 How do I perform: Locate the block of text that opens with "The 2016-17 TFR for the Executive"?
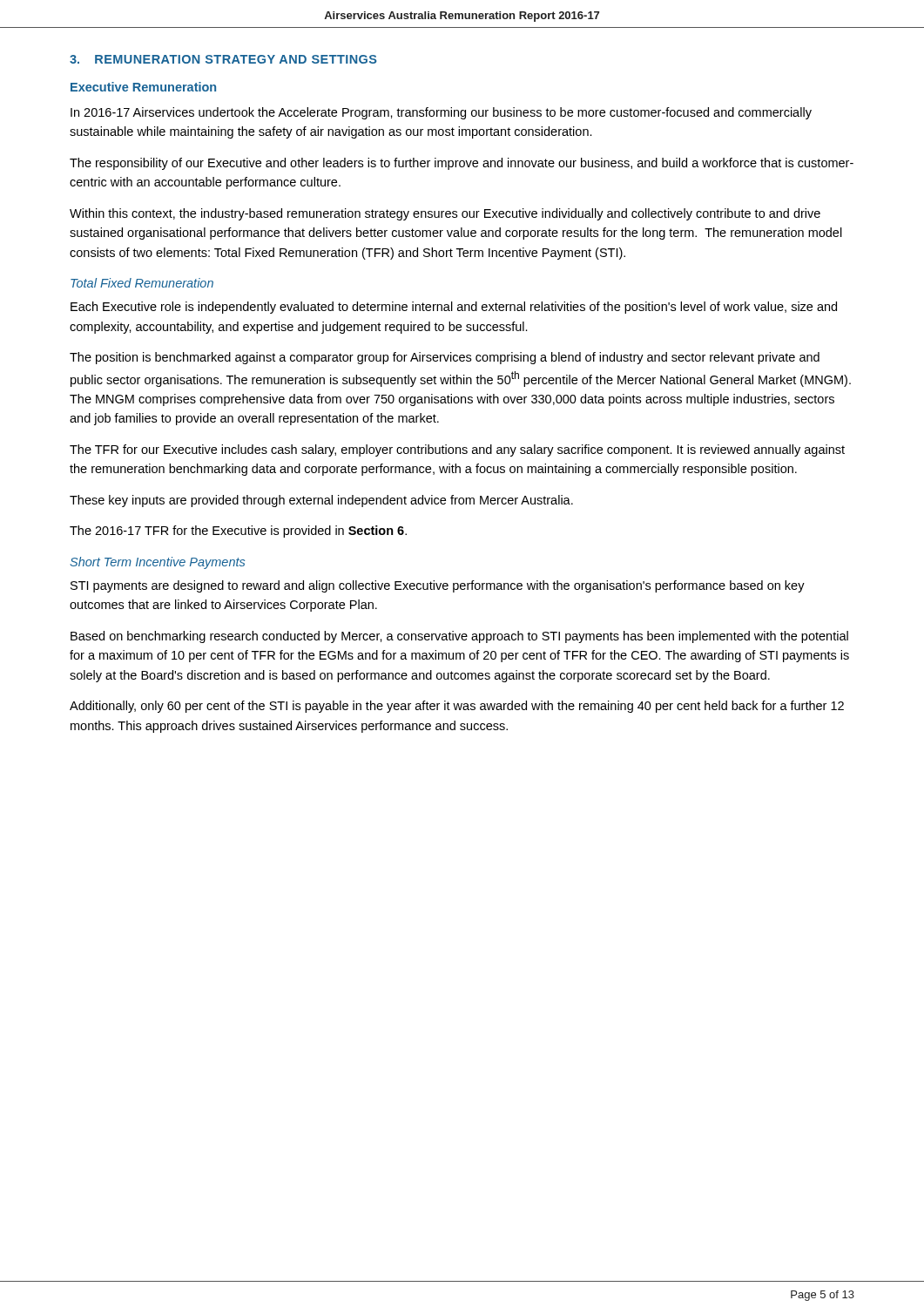click(x=239, y=531)
